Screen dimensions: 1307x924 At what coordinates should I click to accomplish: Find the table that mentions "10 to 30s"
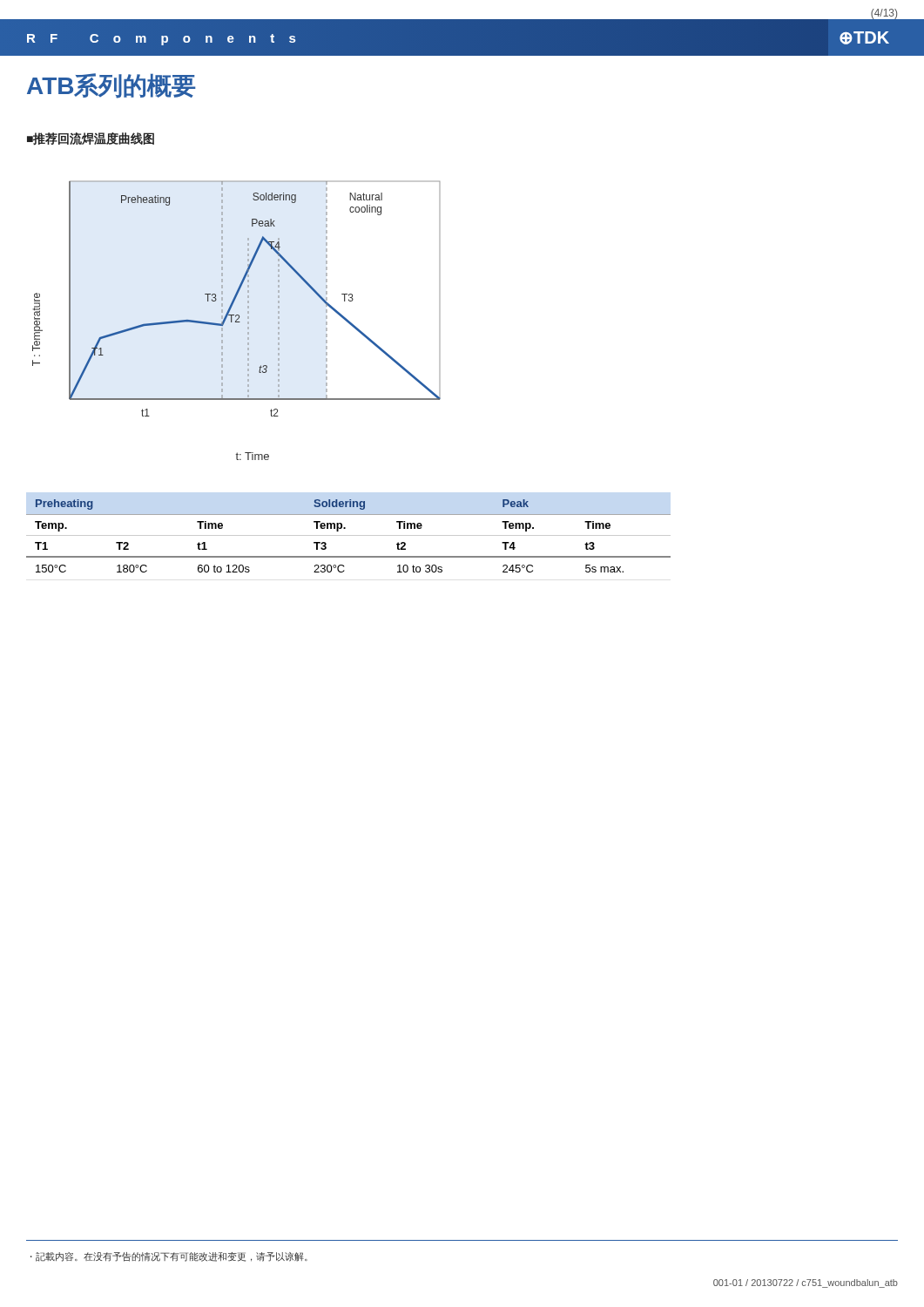pyautogui.click(x=348, y=536)
